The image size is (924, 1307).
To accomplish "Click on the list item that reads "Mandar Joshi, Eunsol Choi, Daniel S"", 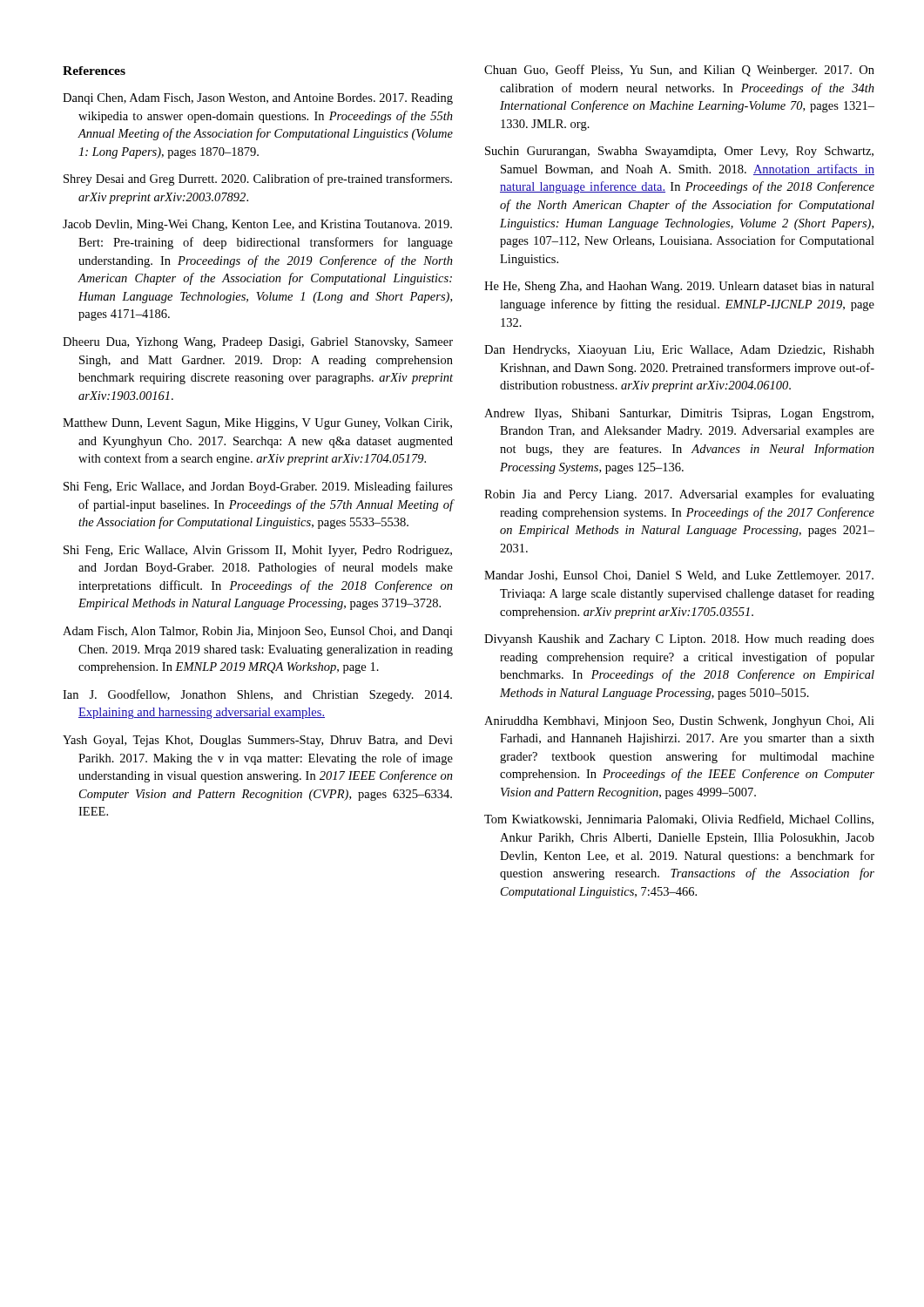I will tap(679, 593).
